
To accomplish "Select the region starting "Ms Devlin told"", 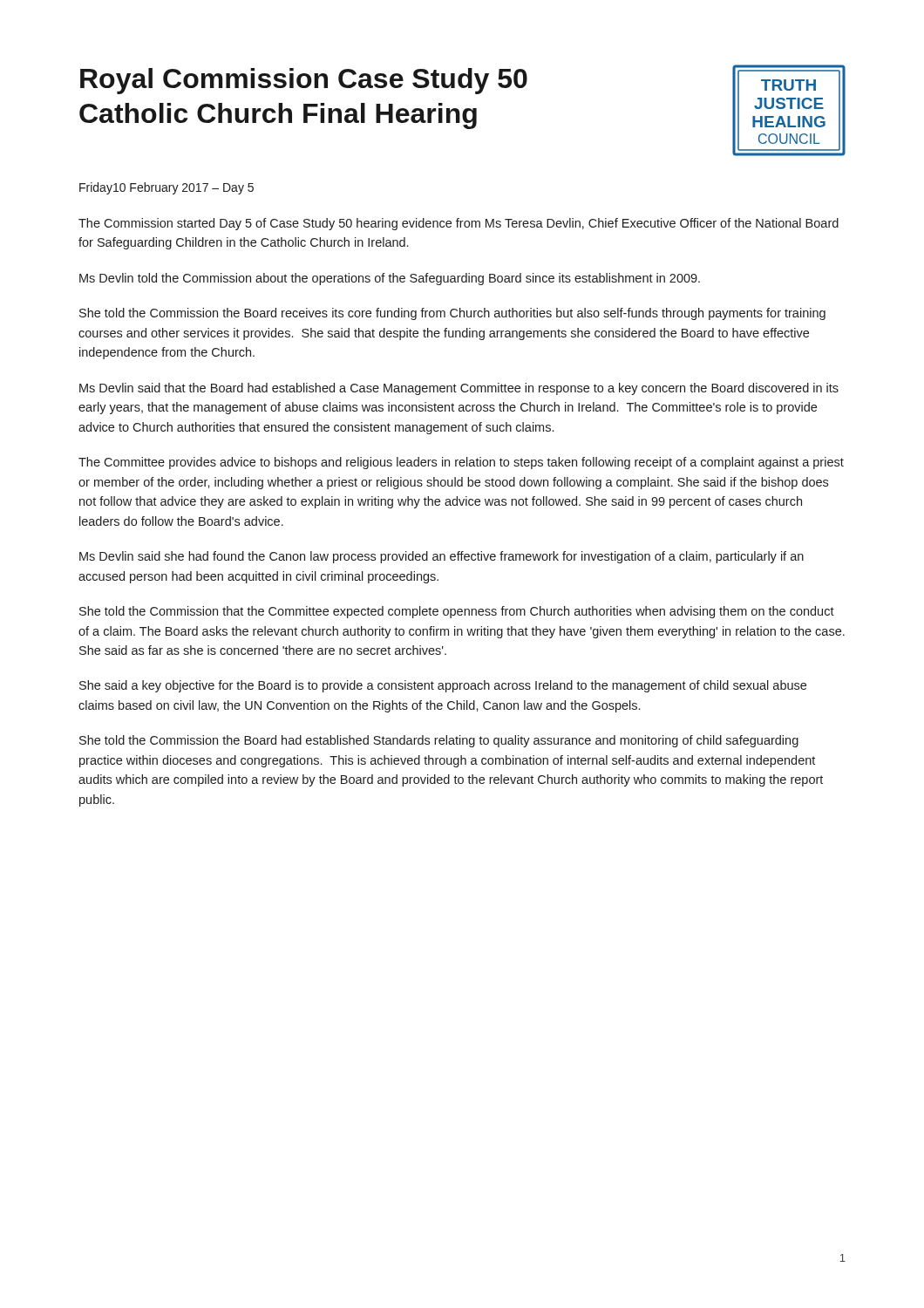I will coord(390,278).
